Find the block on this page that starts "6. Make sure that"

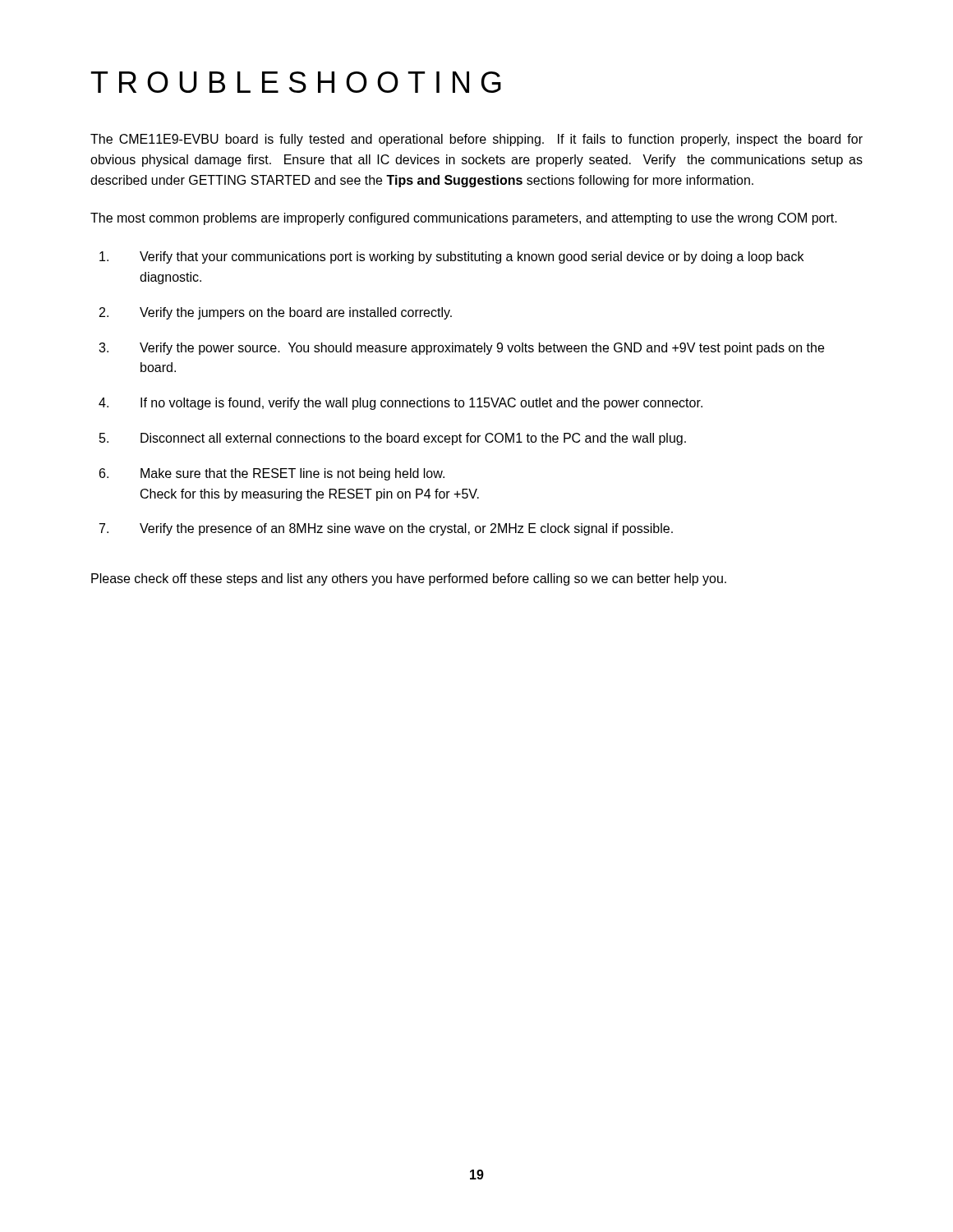click(476, 484)
